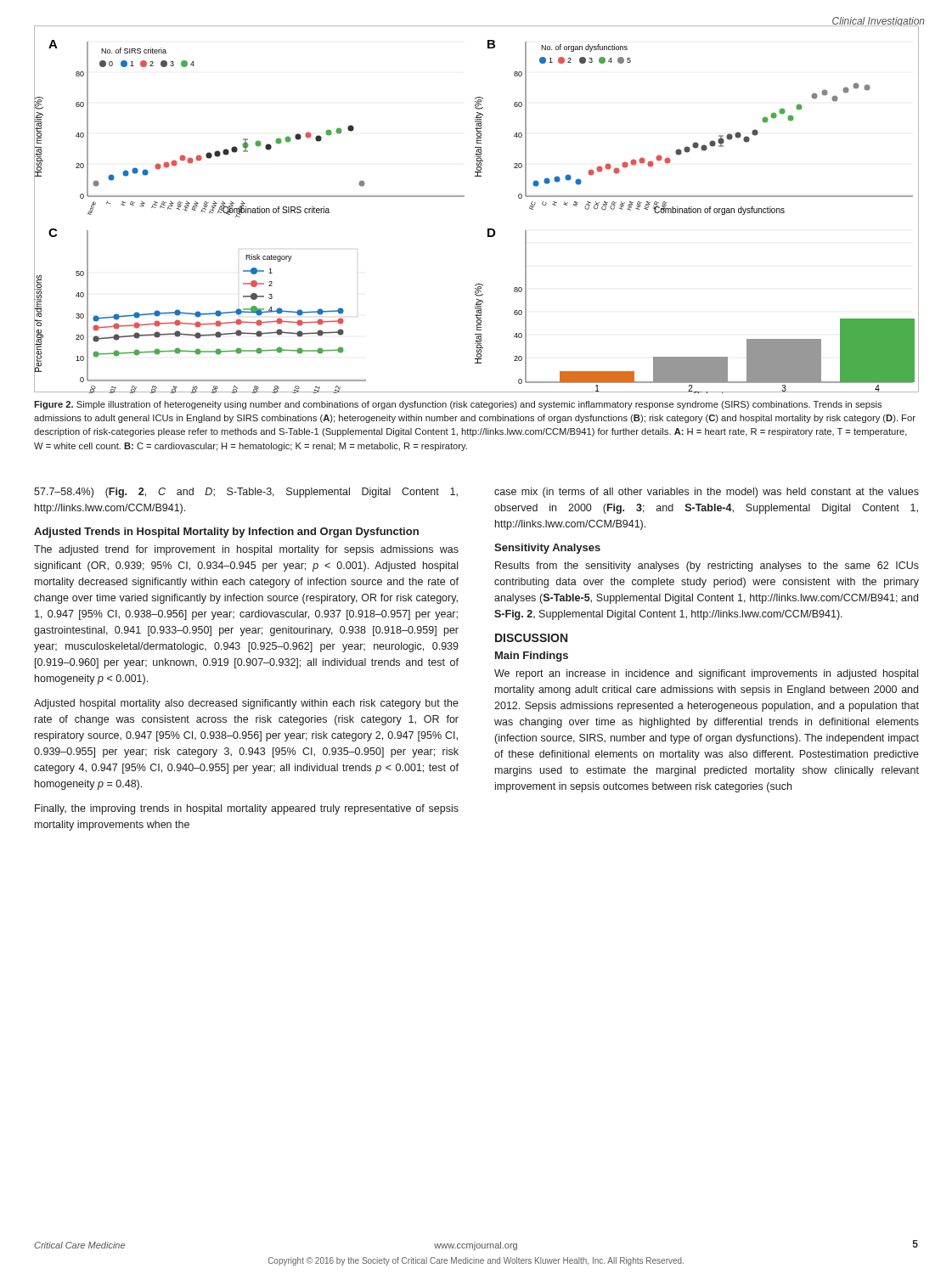
Task: Point to the text block starting "Results from the sensitivity analyses (by restricting"
Action: (x=707, y=590)
